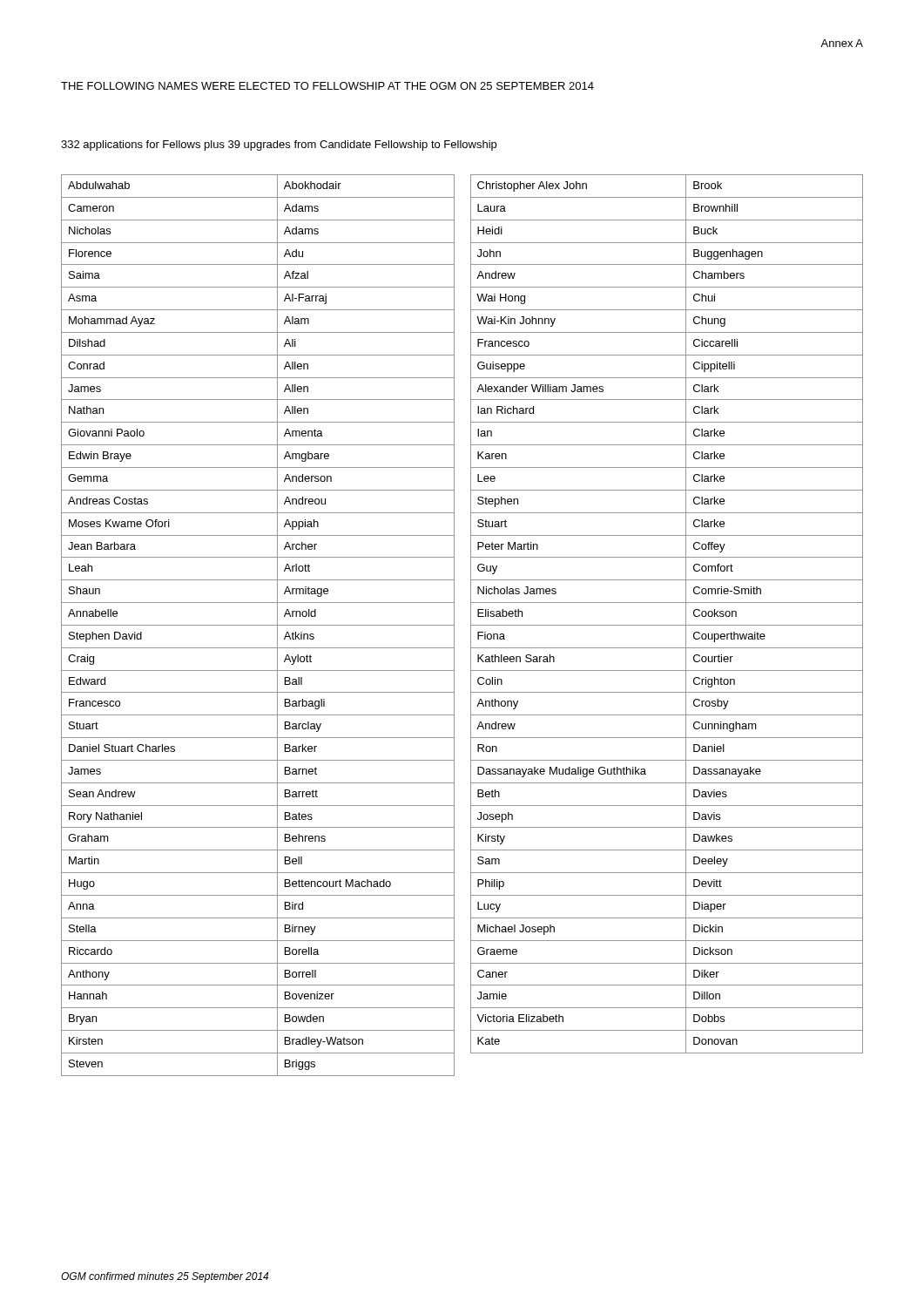Click the passage that begins "332 applications for"
Image resolution: width=924 pixels, height=1307 pixels.
pyautogui.click(x=279, y=144)
